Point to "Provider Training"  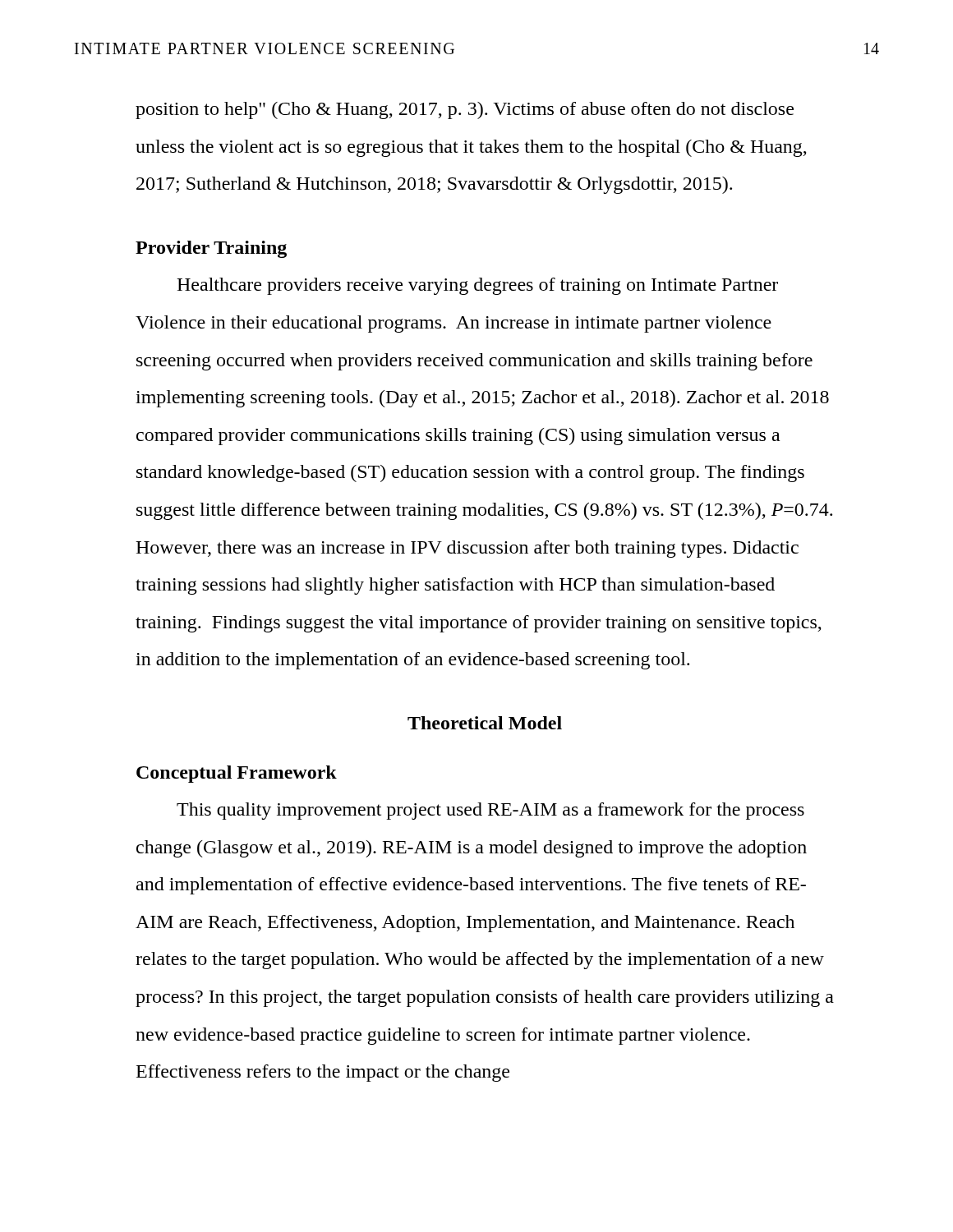[x=211, y=247]
